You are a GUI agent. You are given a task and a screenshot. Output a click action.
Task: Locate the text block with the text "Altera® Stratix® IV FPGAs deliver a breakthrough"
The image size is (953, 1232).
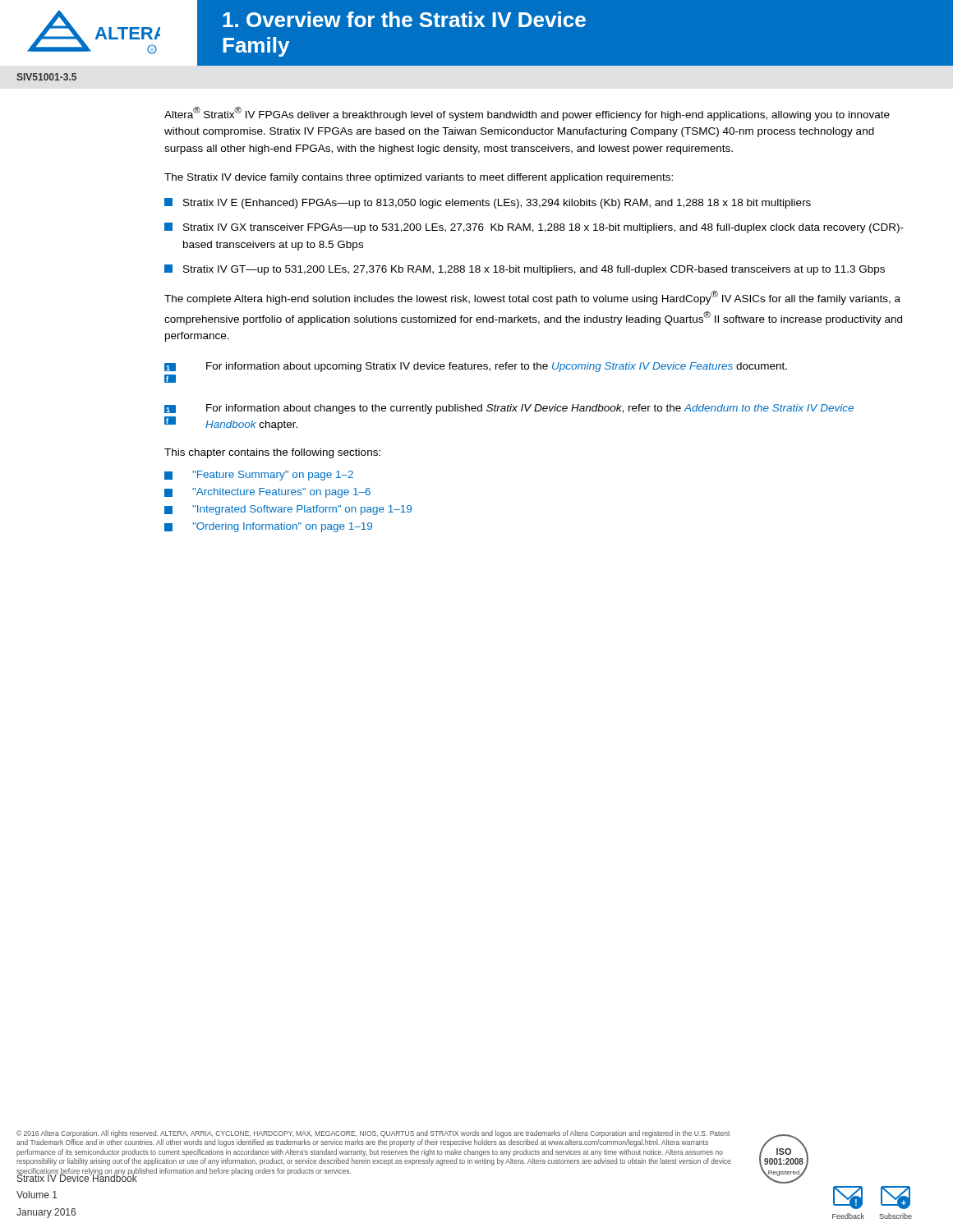click(527, 130)
